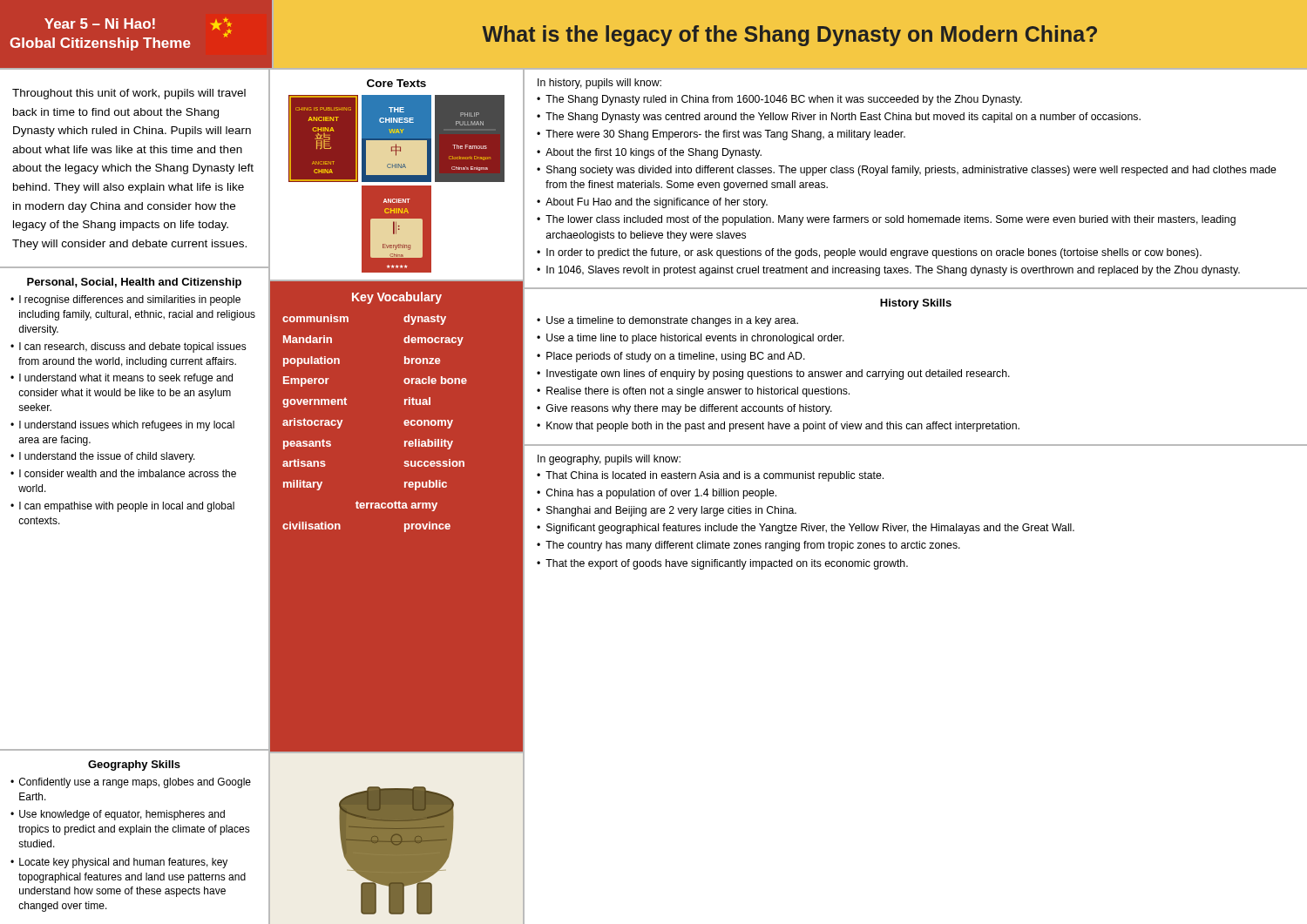This screenshot has width=1307, height=924.
Task: Click where it says "•I understand the issue of child slavery."
Action: click(103, 457)
